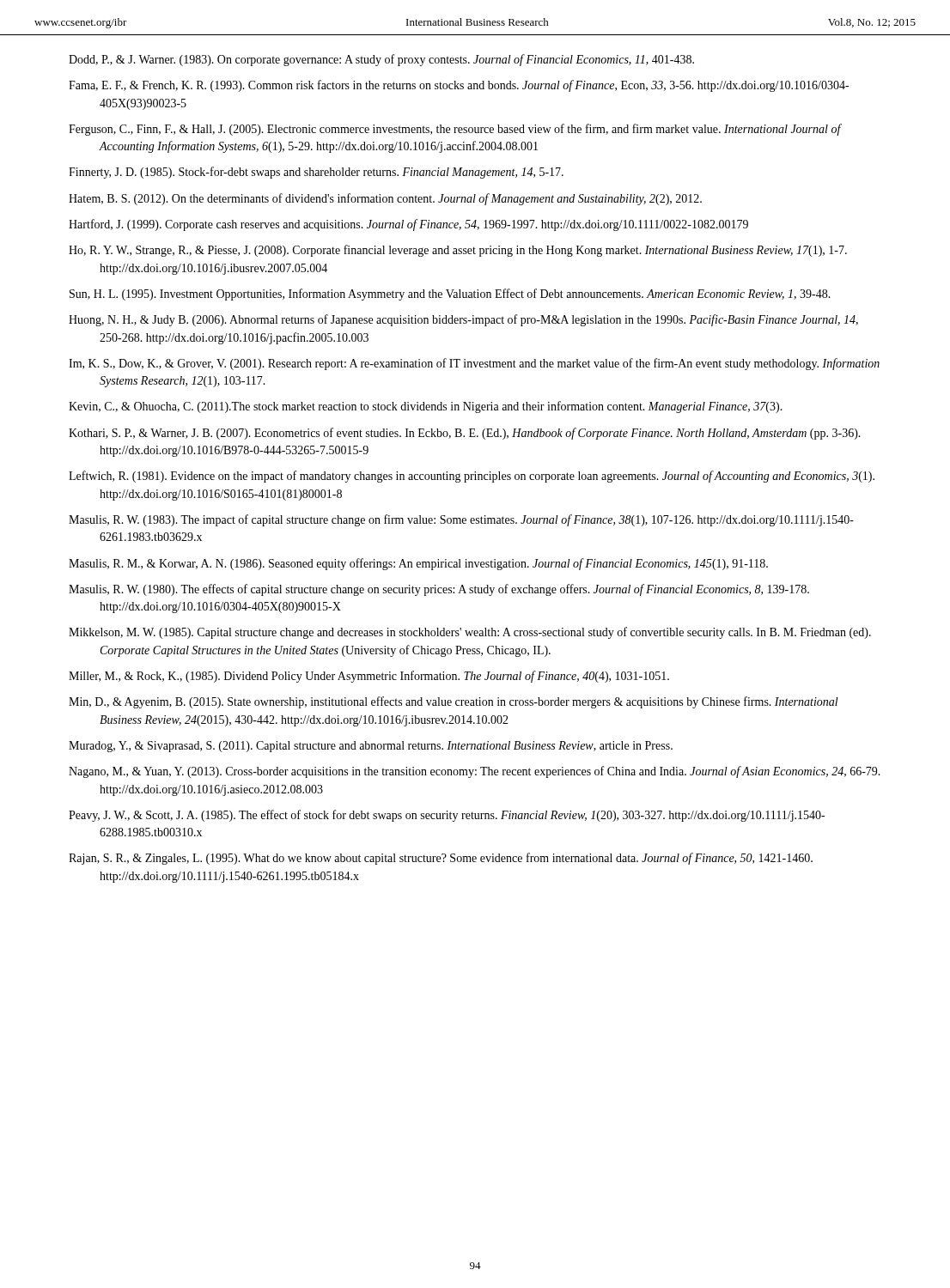Find the list item that reads "Fama, E. F., & French,"
Image resolution: width=950 pixels, height=1288 pixels.
[x=459, y=94]
